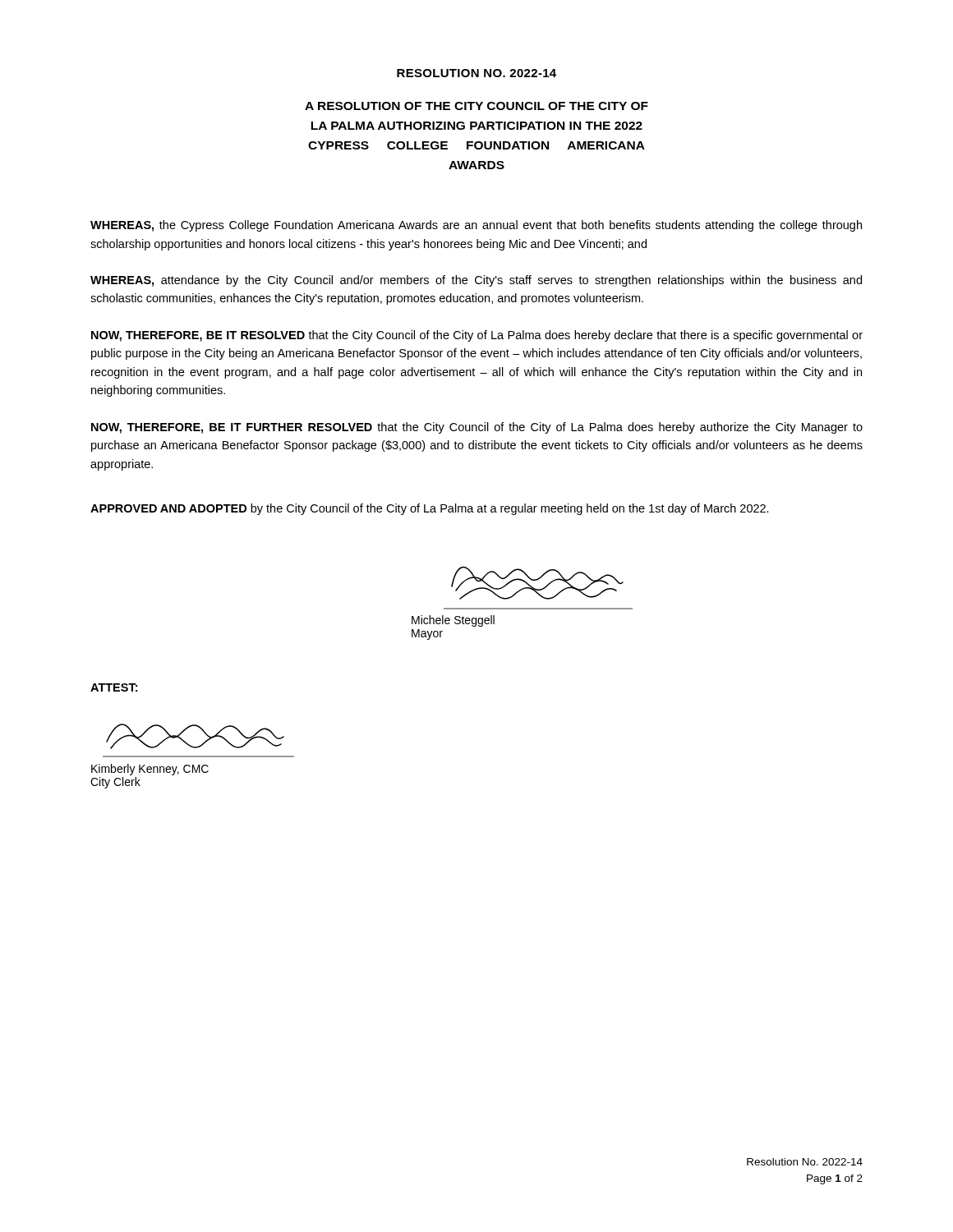Select the text block containing "WHEREAS, the Cypress College Foundation"

[476, 234]
